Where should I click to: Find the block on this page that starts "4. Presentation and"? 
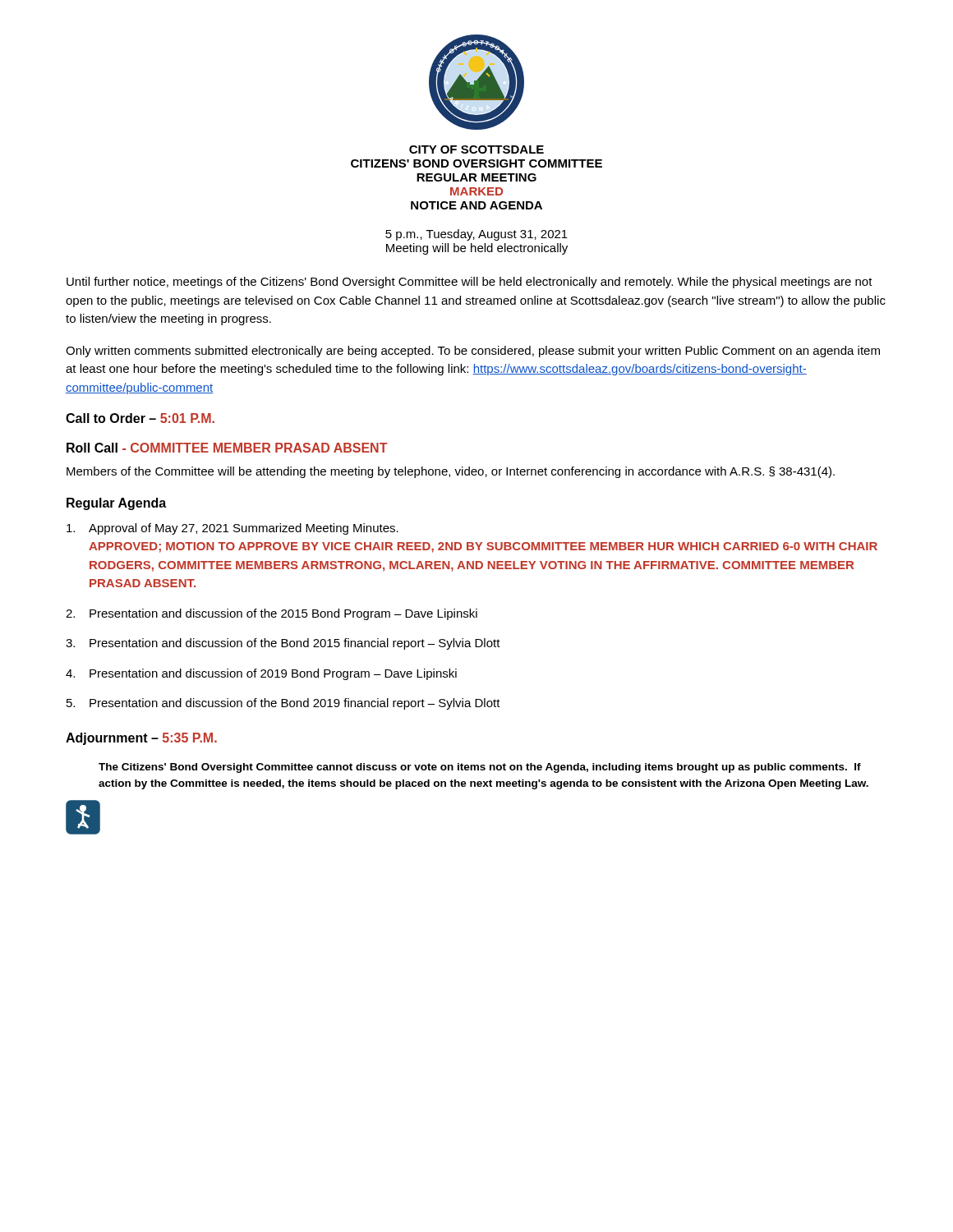261,674
